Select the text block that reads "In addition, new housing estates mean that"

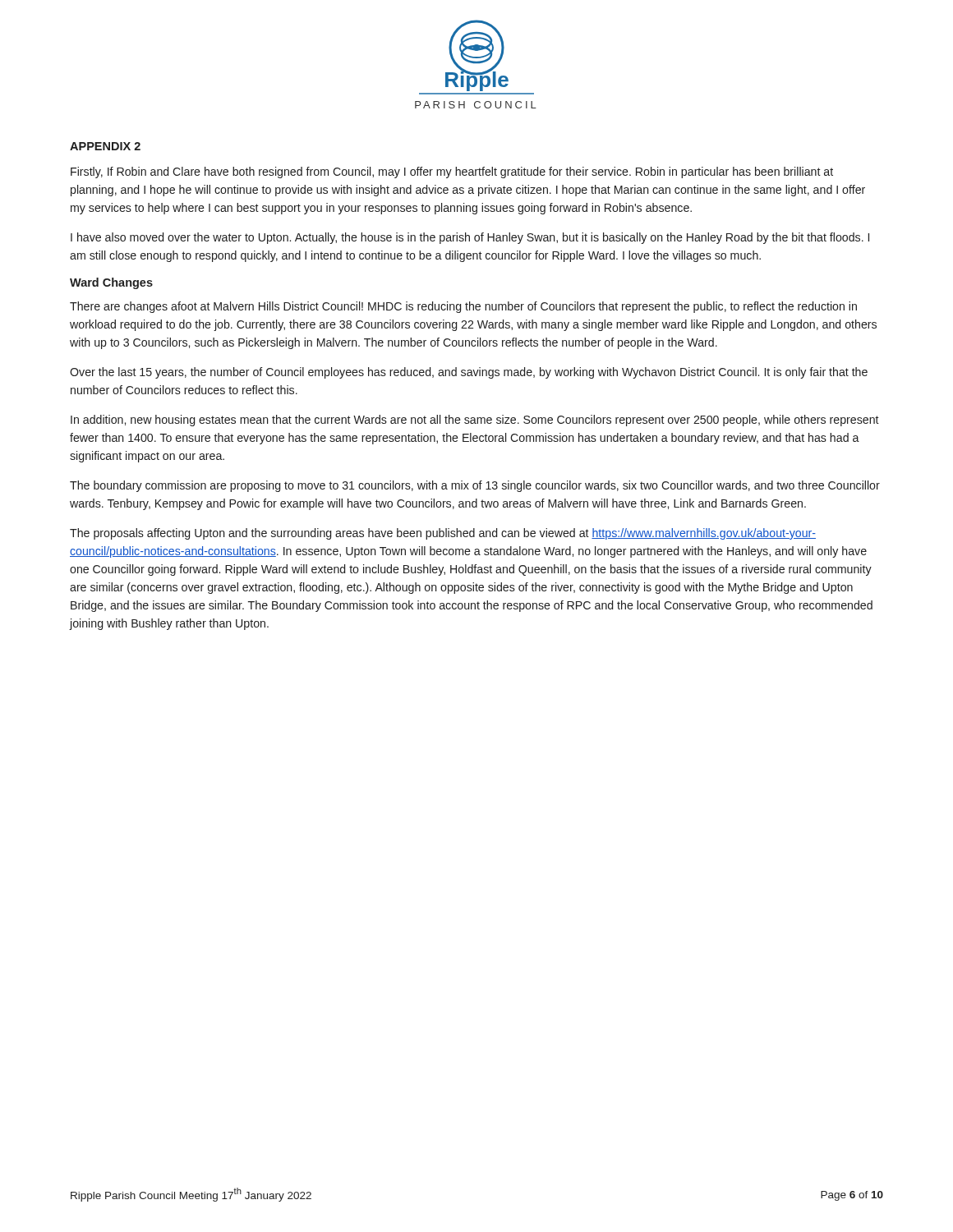[474, 438]
